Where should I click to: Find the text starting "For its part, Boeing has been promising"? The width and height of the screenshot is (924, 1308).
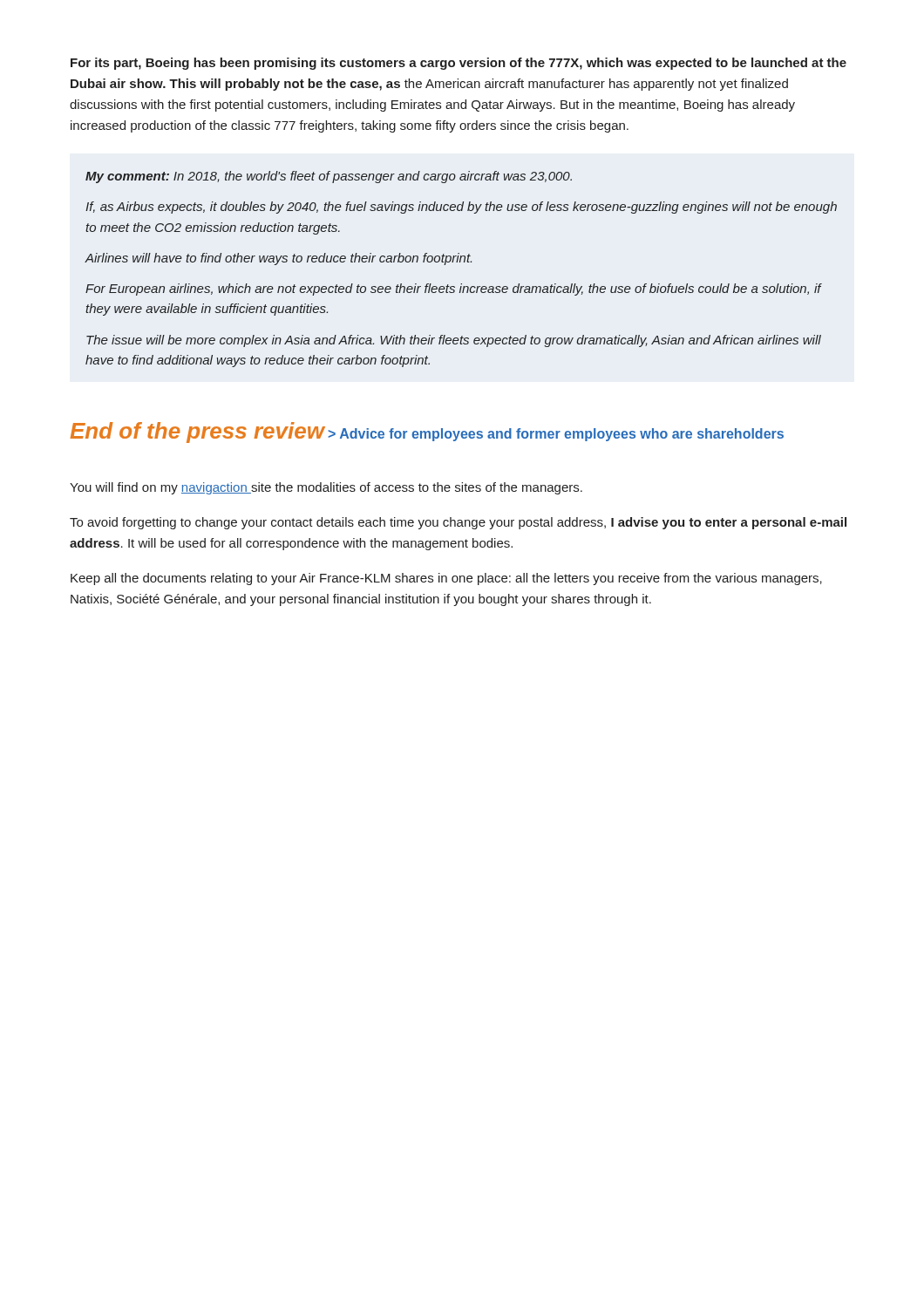point(462,94)
